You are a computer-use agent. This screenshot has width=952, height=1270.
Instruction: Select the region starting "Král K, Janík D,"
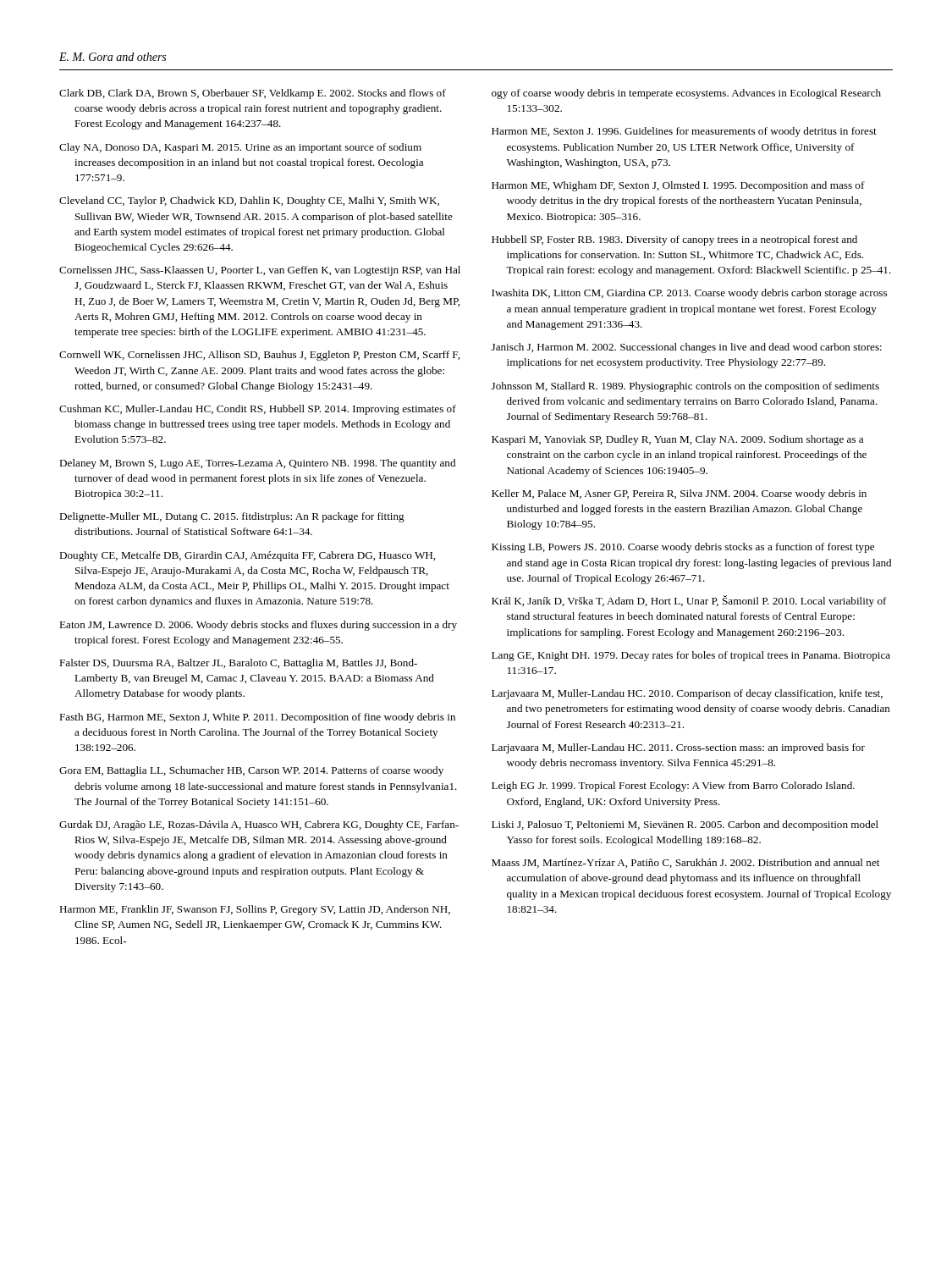(x=689, y=616)
